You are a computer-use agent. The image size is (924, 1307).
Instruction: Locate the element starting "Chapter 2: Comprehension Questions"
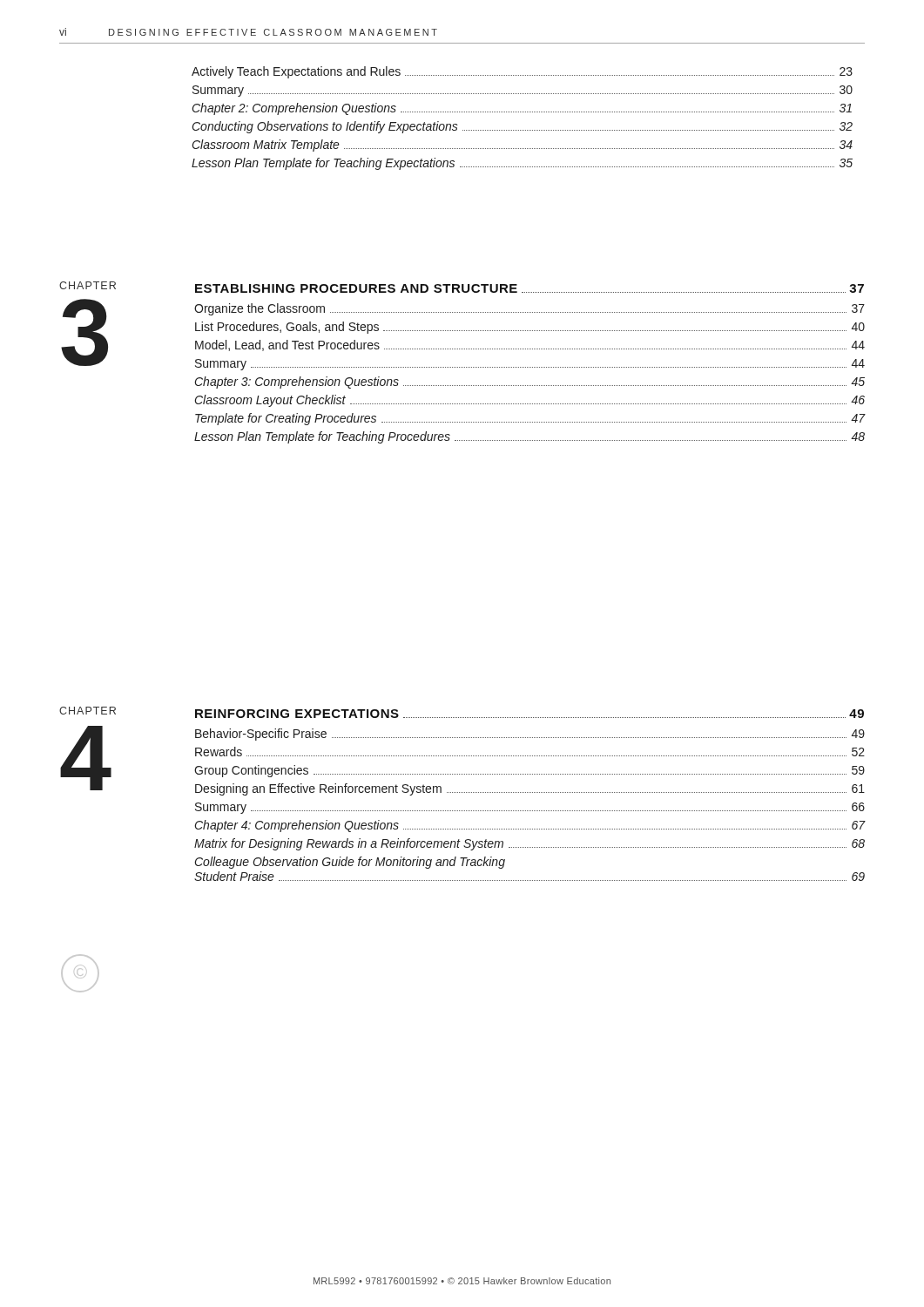(x=522, y=108)
